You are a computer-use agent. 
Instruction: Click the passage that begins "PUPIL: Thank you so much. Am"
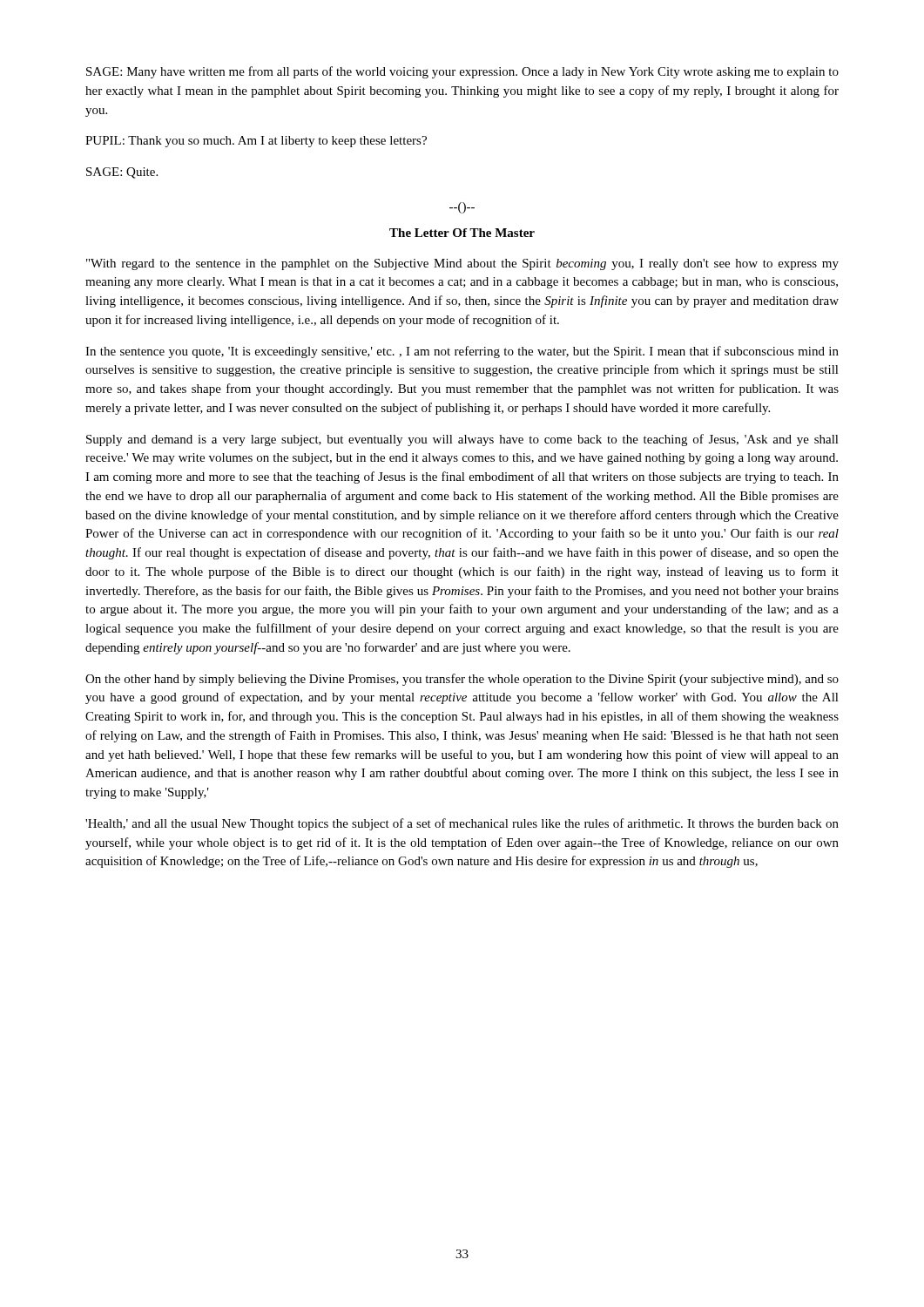point(256,142)
